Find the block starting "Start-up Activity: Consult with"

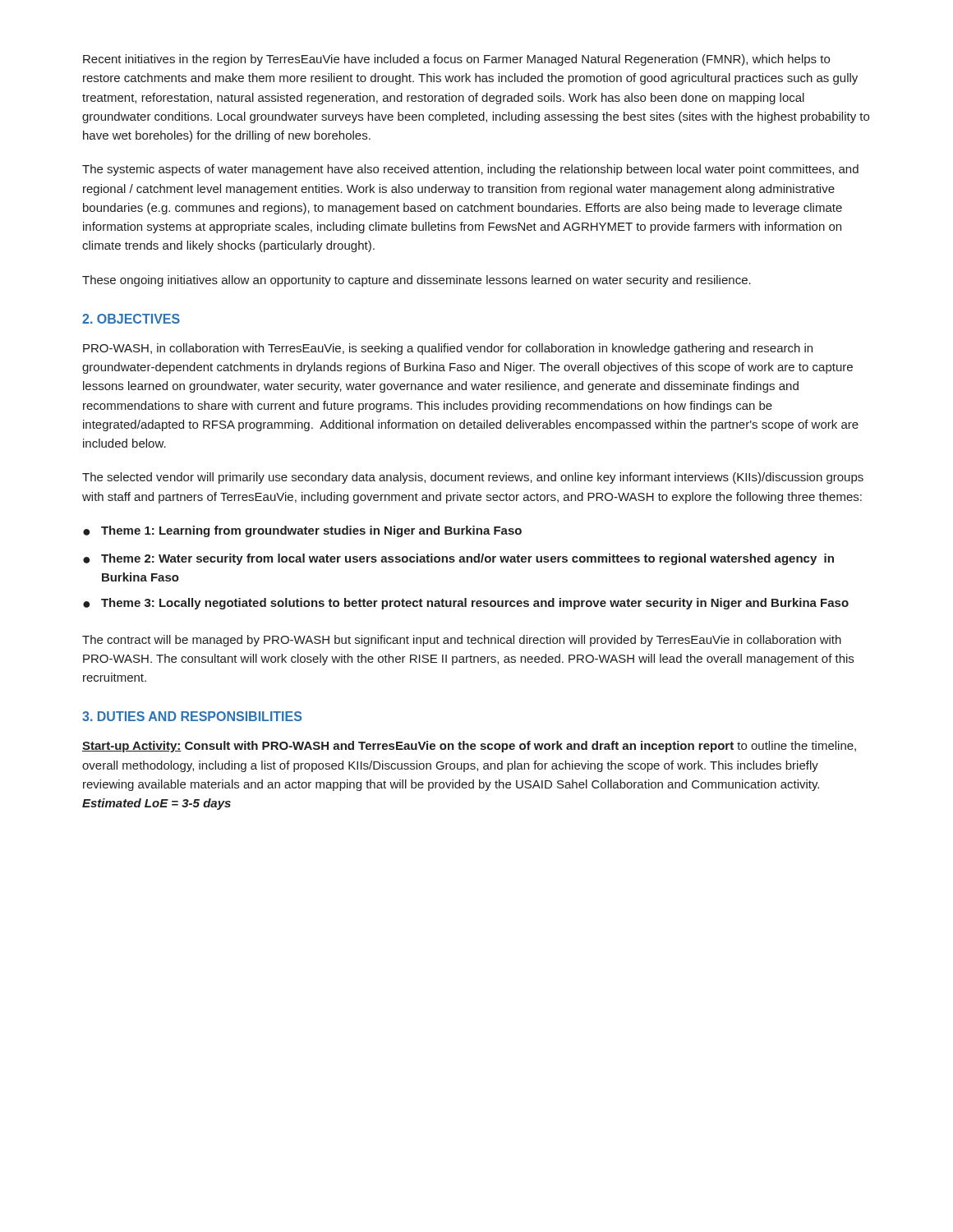click(470, 774)
